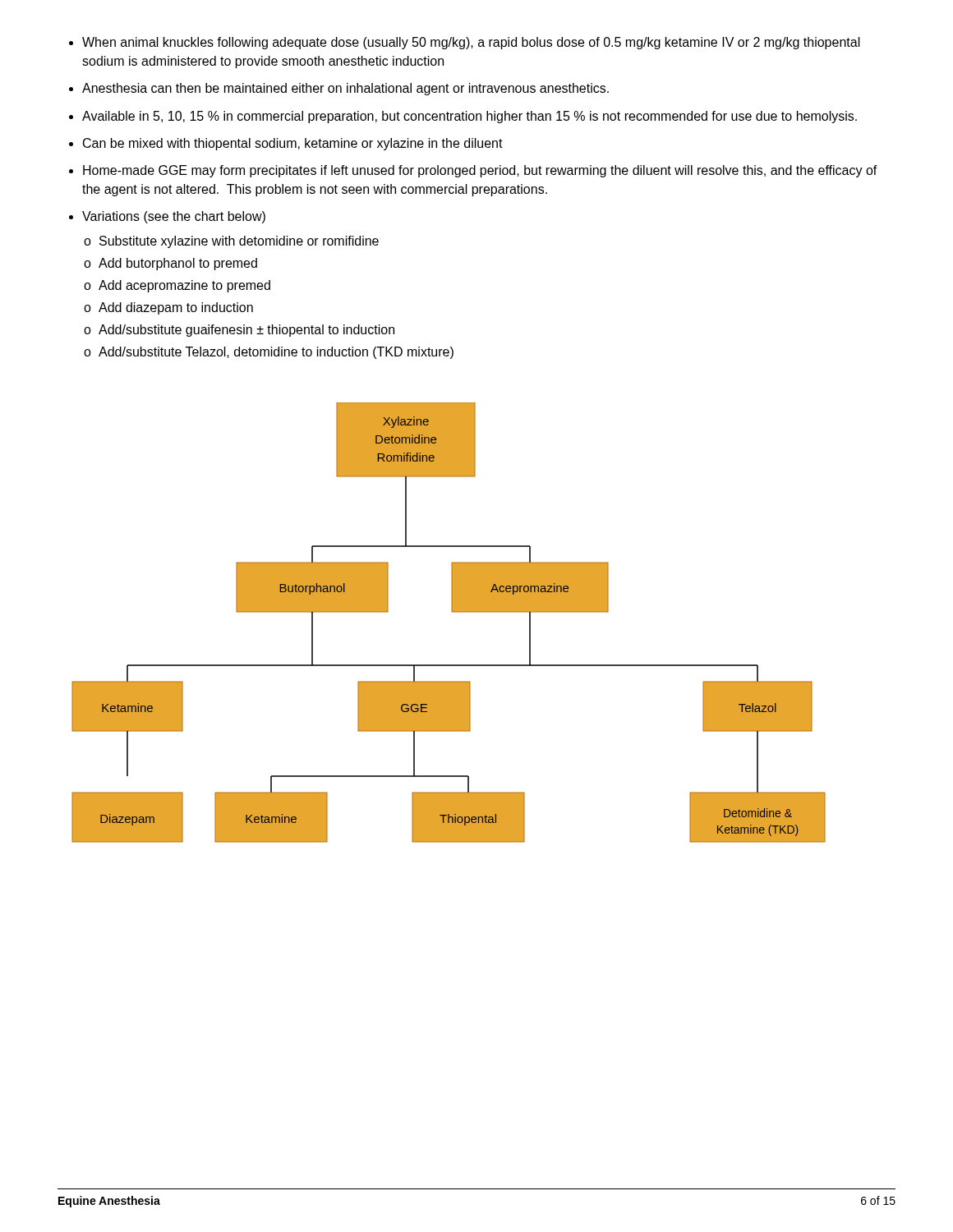Click on the list item with the text "When animal knuckles following"
Viewport: 953px width, 1232px height.
481,197
